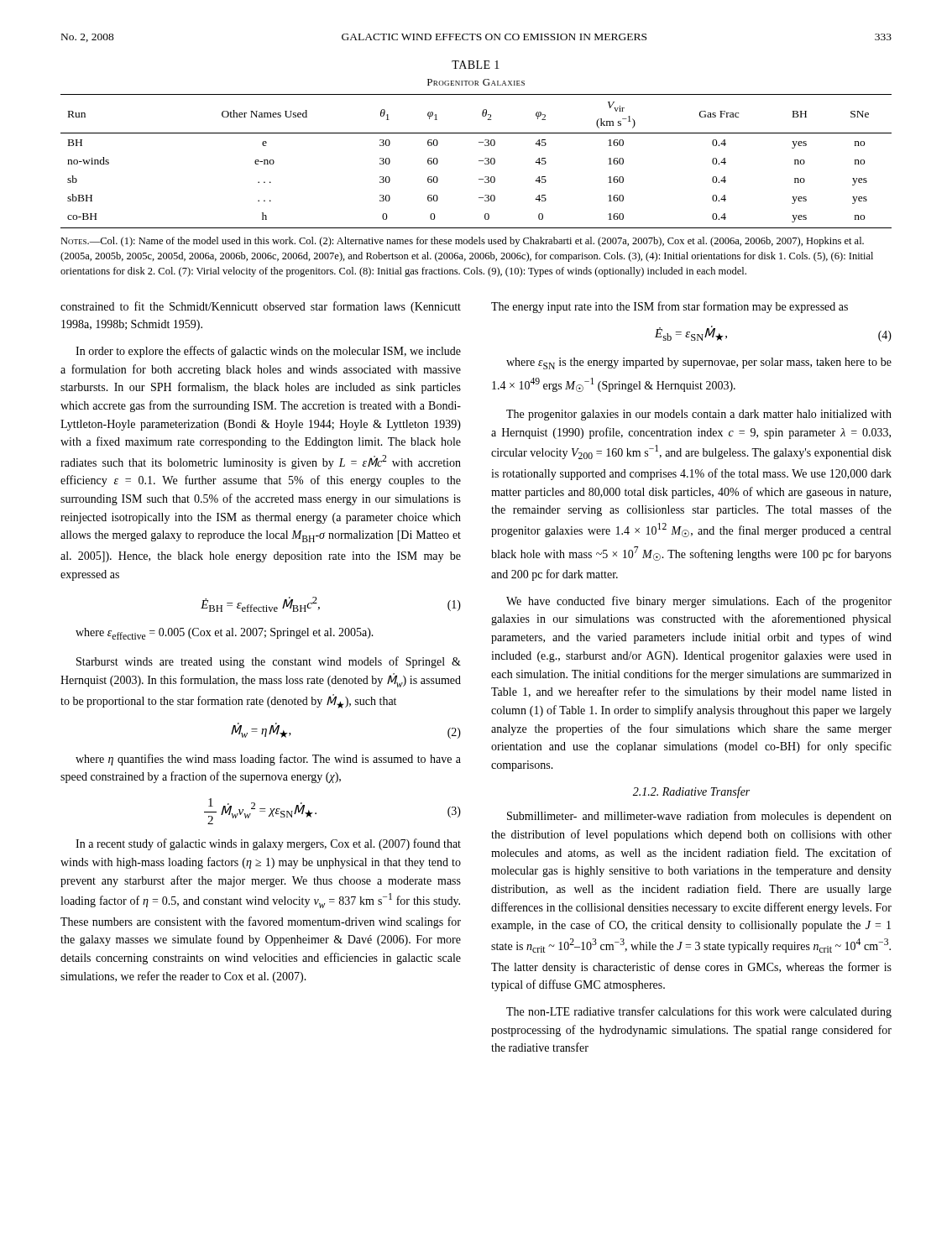Click on the text block starting "The non-LTE radiative"

point(691,1030)
